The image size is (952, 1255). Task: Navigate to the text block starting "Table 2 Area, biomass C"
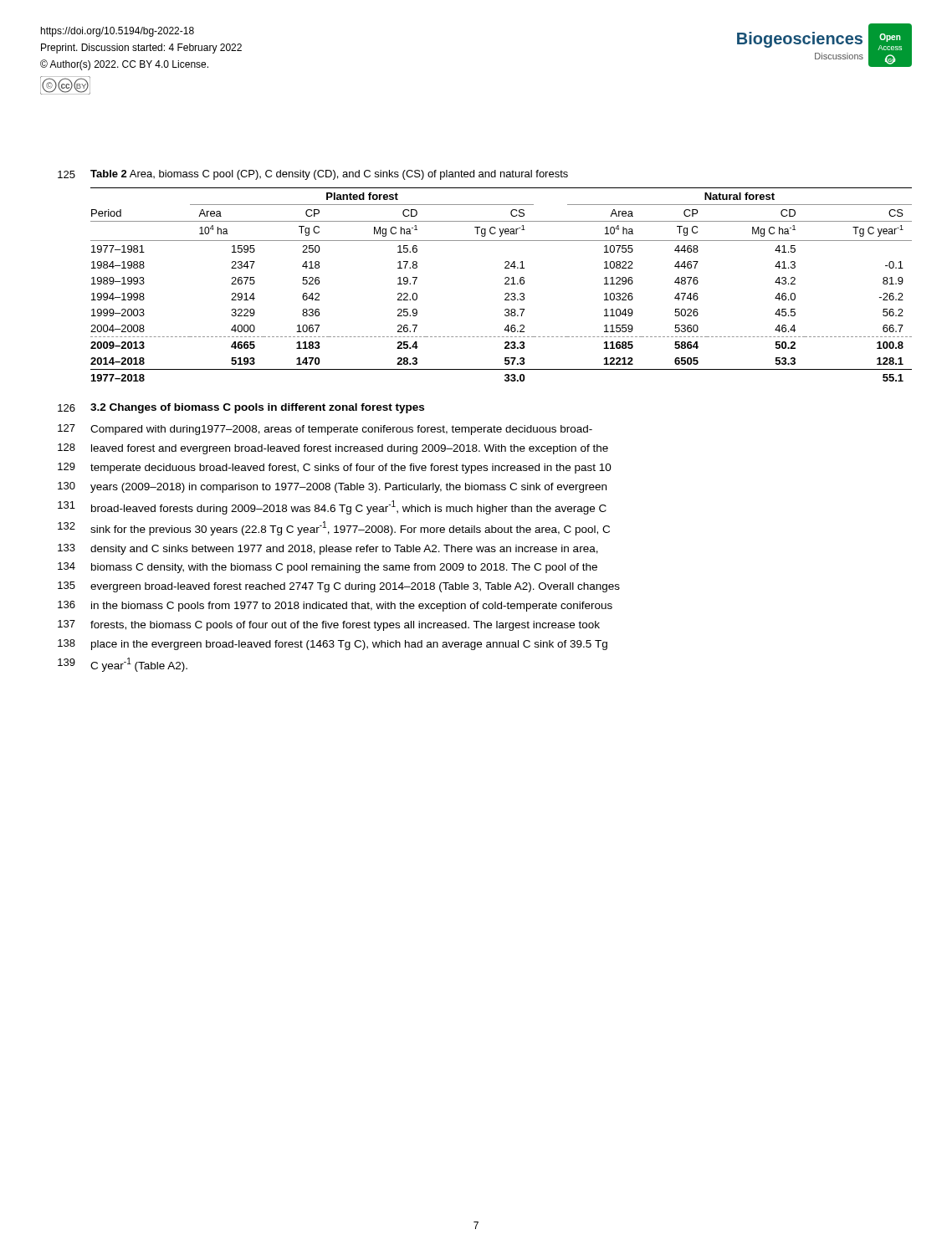[329, 174]
